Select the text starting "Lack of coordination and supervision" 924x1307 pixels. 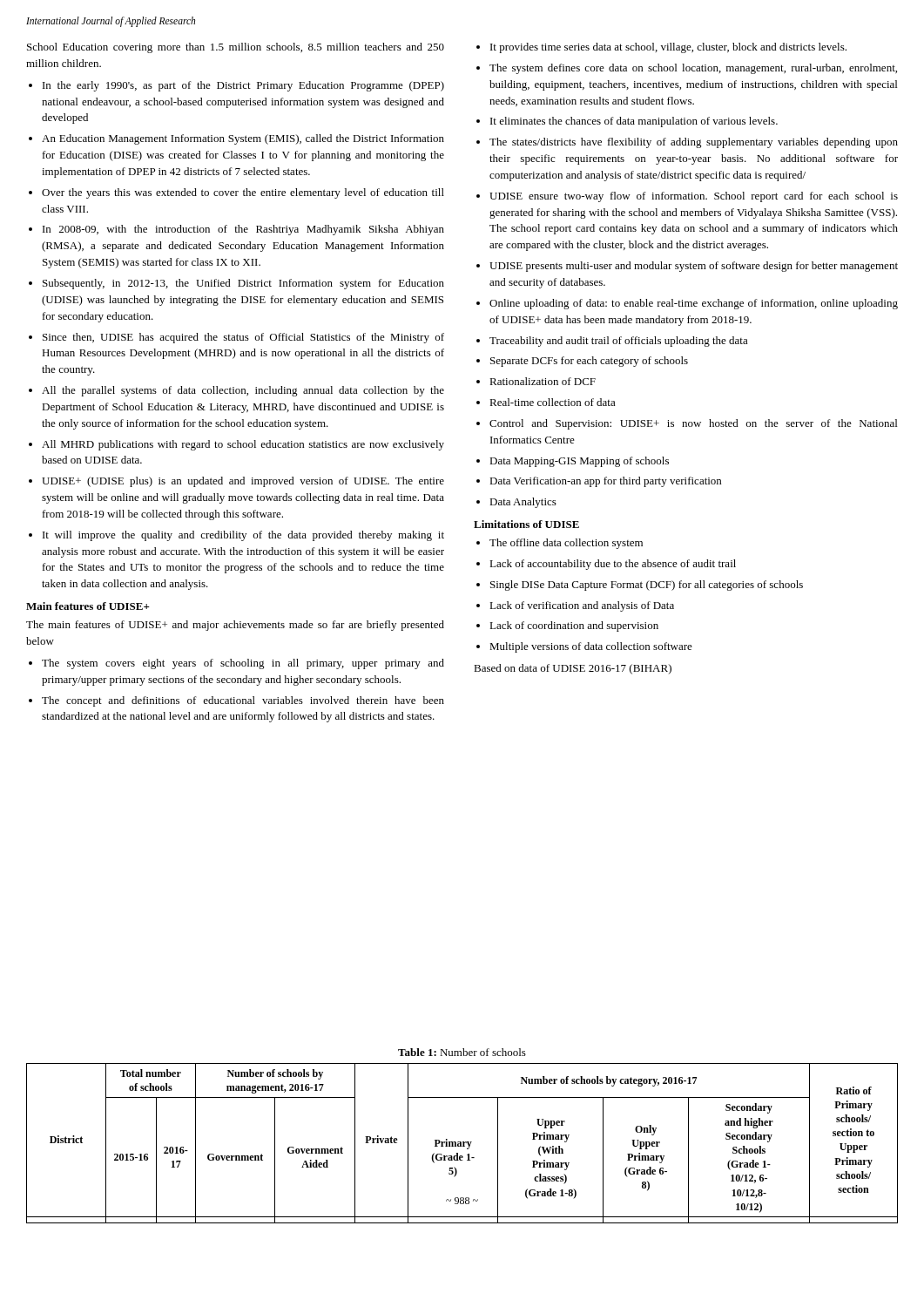point(574,626)
